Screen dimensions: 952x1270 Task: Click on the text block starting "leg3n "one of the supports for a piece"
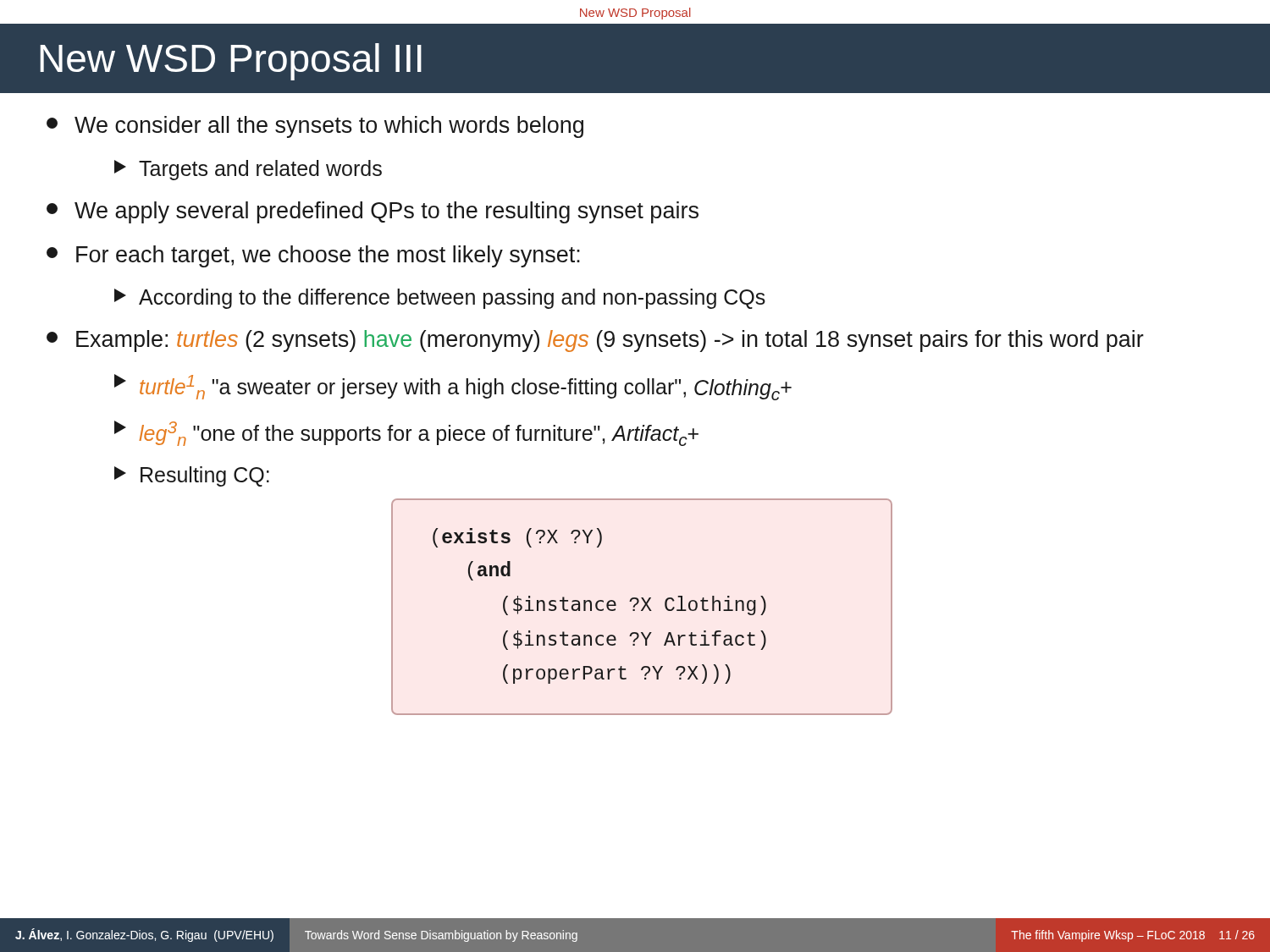click(407, 433)
